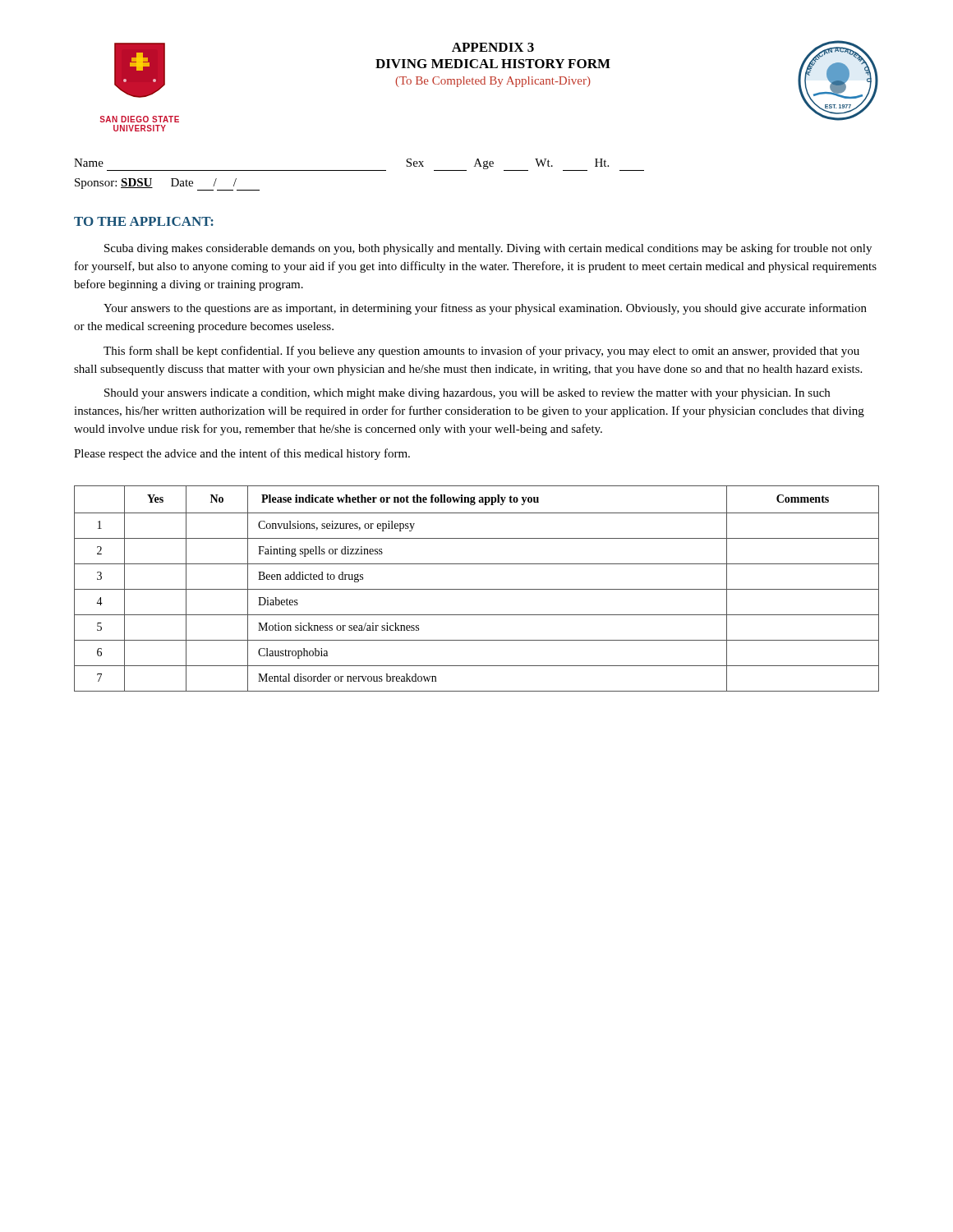Locate the block of text that opens with "This form shall"
This screenshot has height=1232, width=953.
pyautogui.click(x=468, y=359)
